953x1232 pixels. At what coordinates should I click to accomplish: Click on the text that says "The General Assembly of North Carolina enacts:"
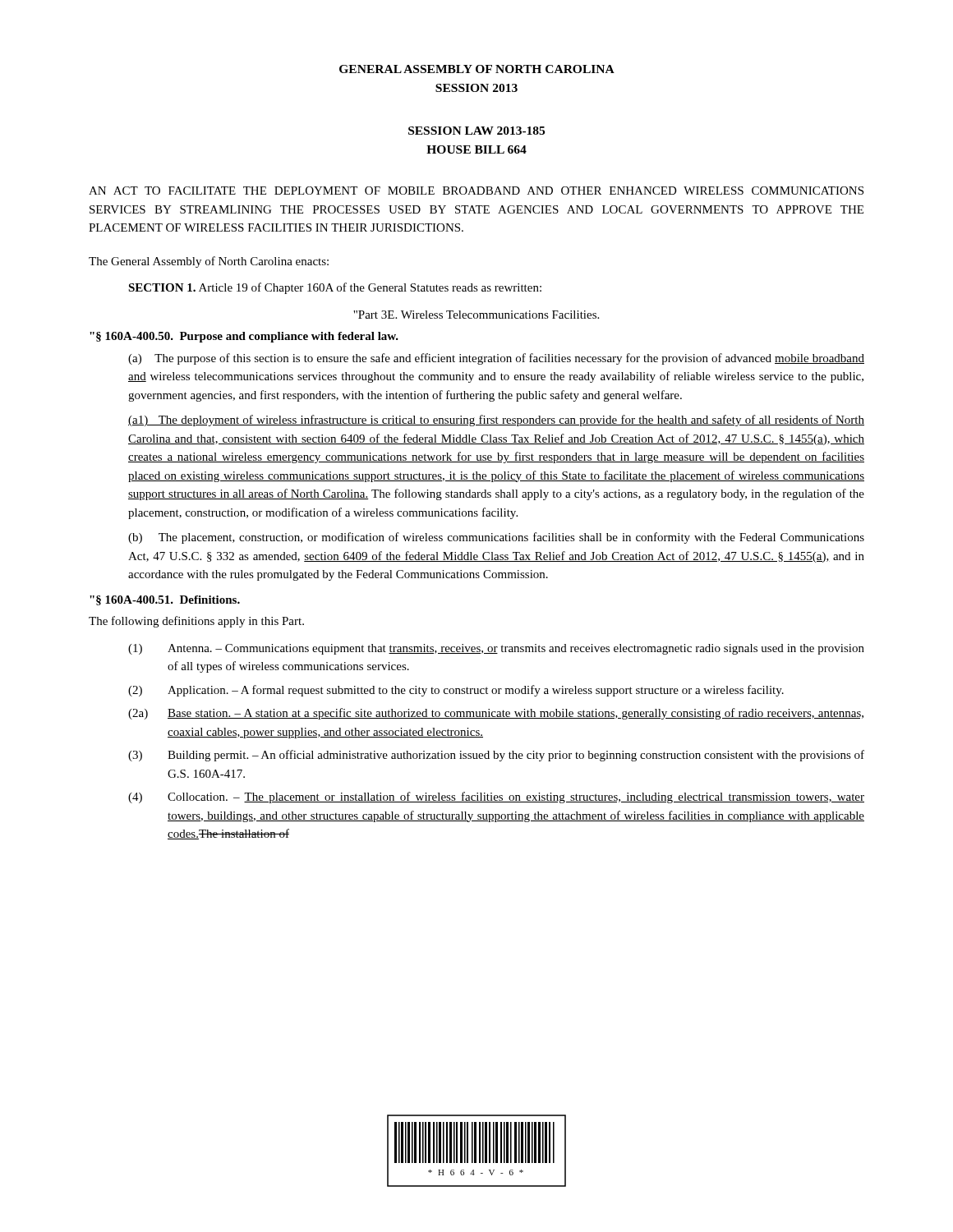click(209, 261)
